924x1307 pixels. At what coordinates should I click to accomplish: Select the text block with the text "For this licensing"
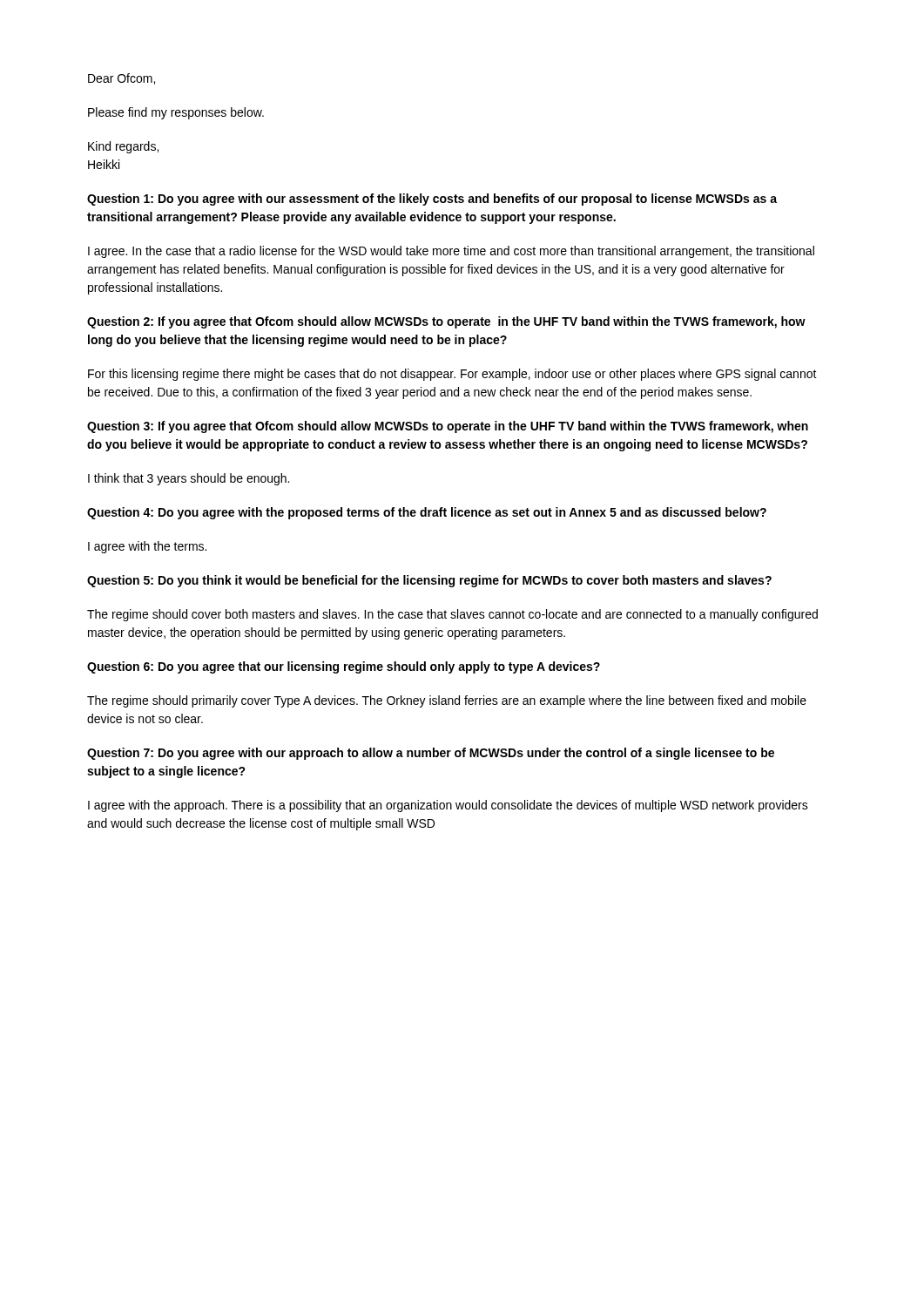click(453, 383)
